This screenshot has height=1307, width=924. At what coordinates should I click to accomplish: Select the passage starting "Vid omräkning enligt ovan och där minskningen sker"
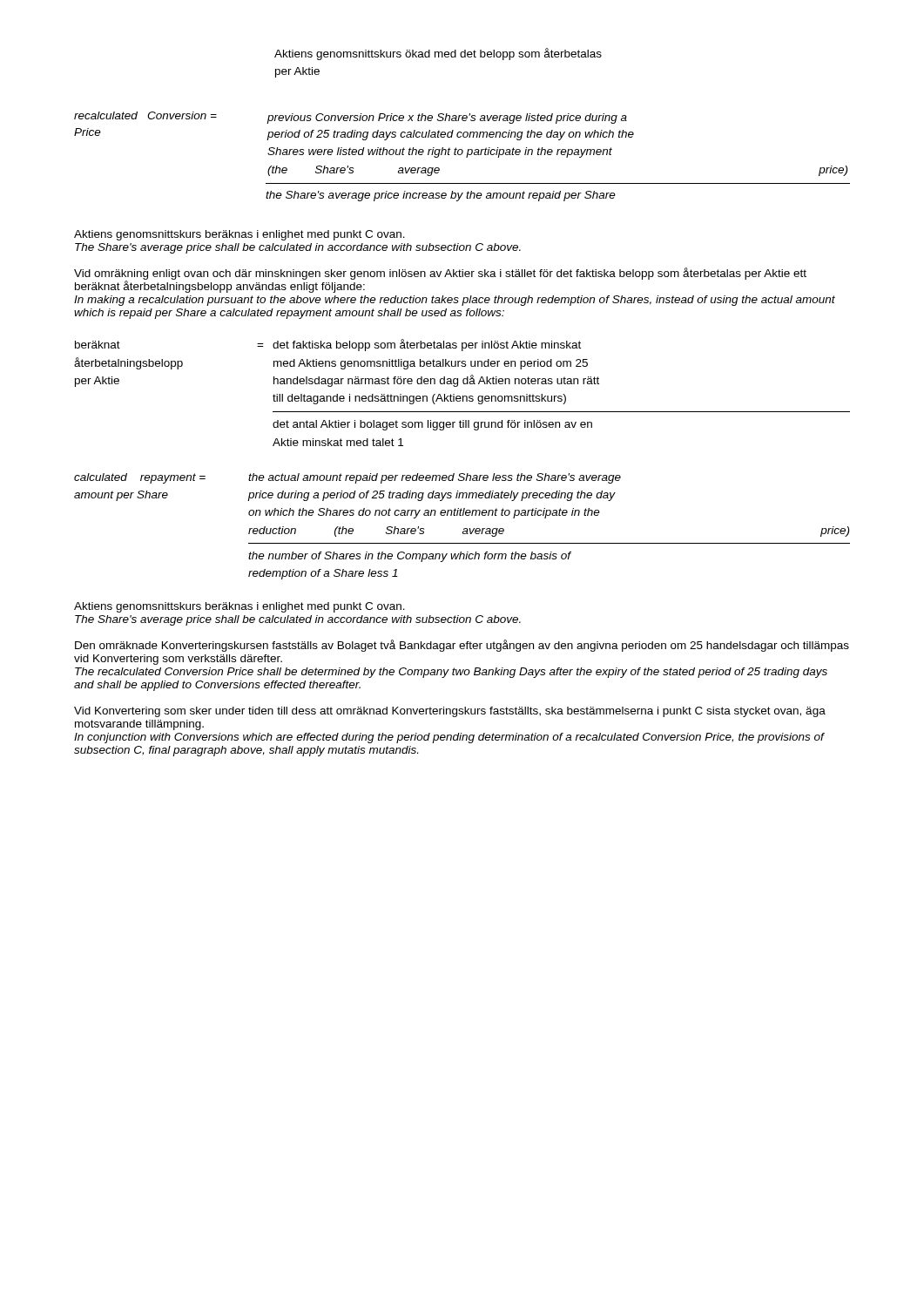click(x=454, y=293)
